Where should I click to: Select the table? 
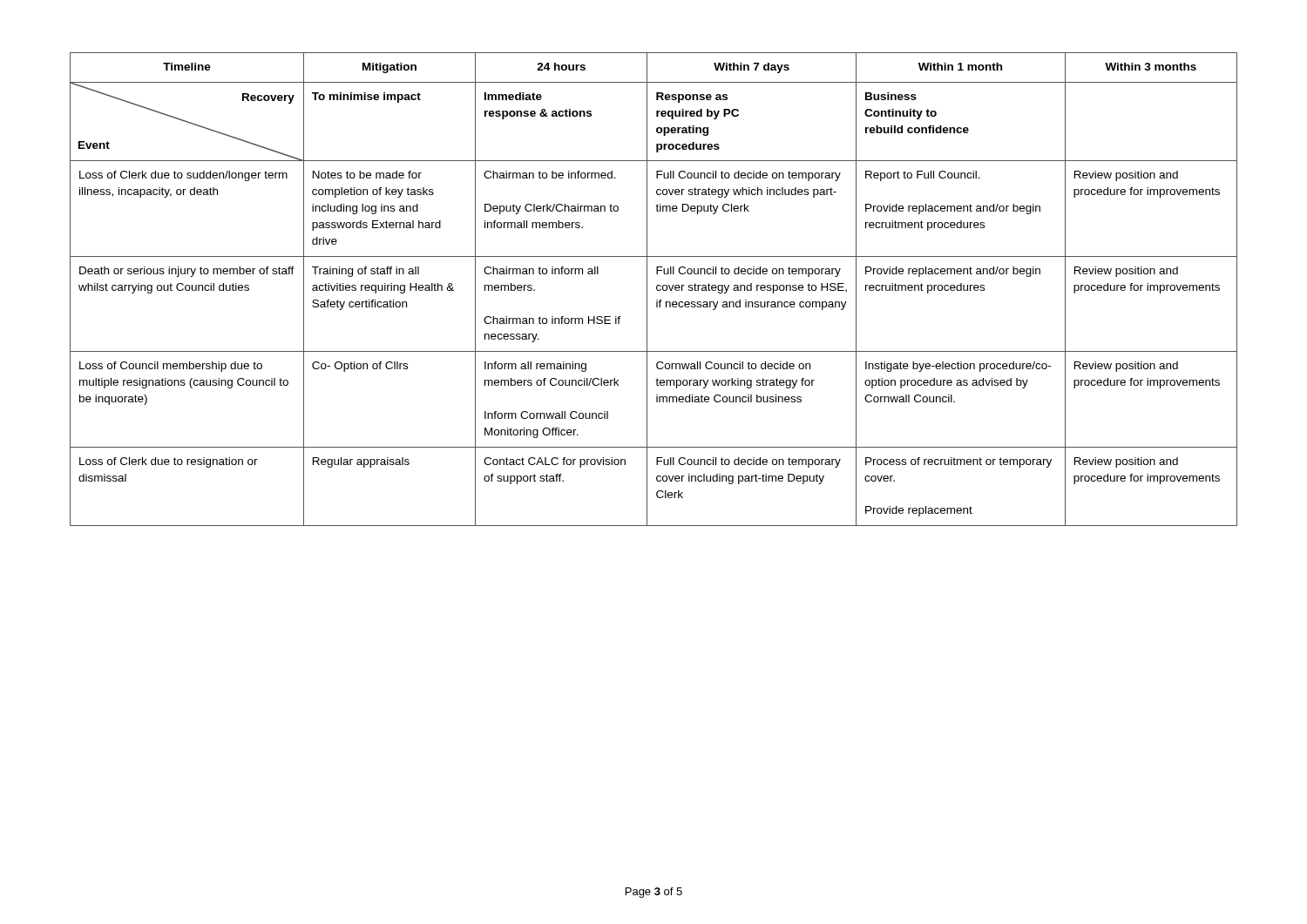(x=654, y=289)
